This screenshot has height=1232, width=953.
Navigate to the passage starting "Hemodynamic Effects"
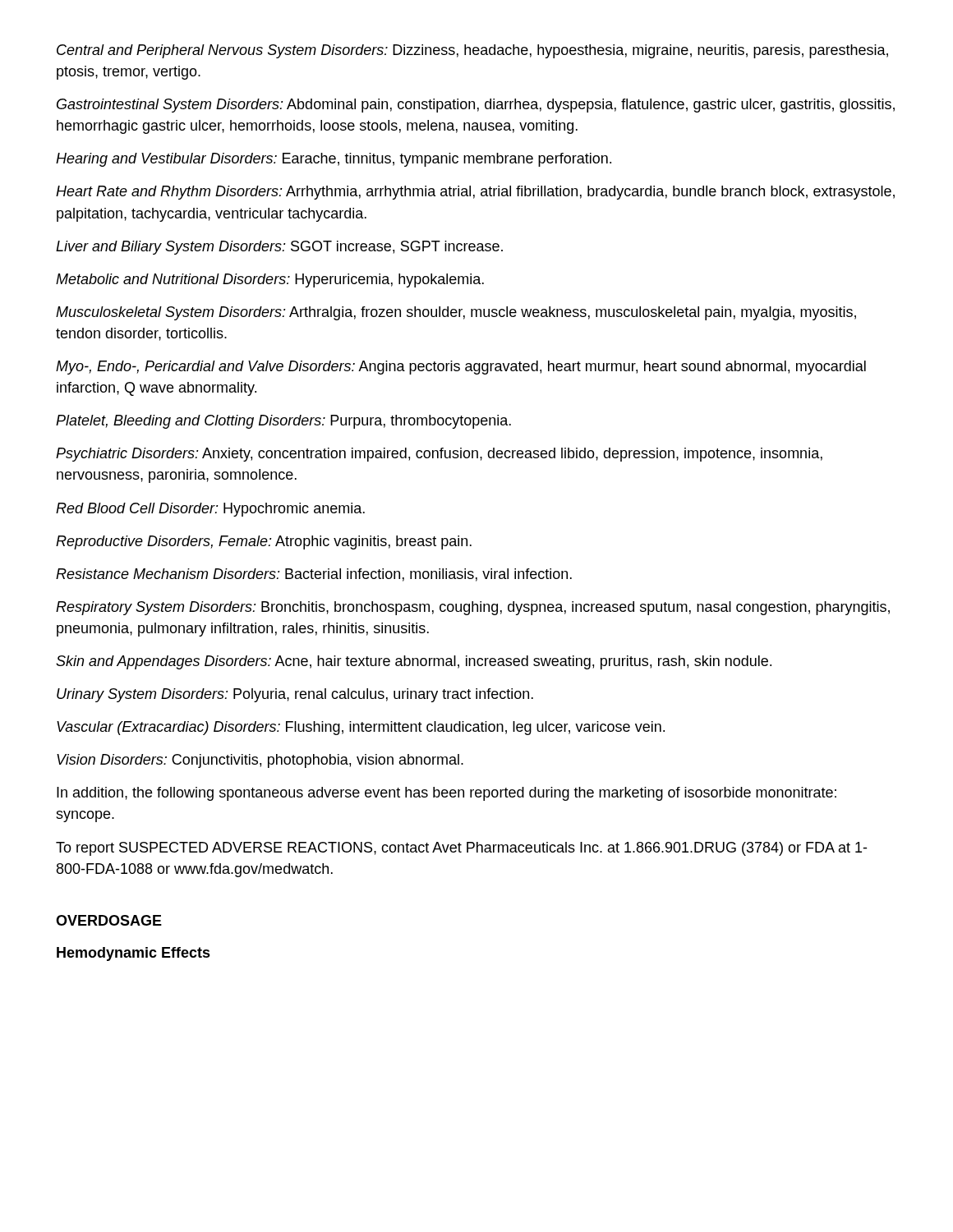[x=133, y=953]
